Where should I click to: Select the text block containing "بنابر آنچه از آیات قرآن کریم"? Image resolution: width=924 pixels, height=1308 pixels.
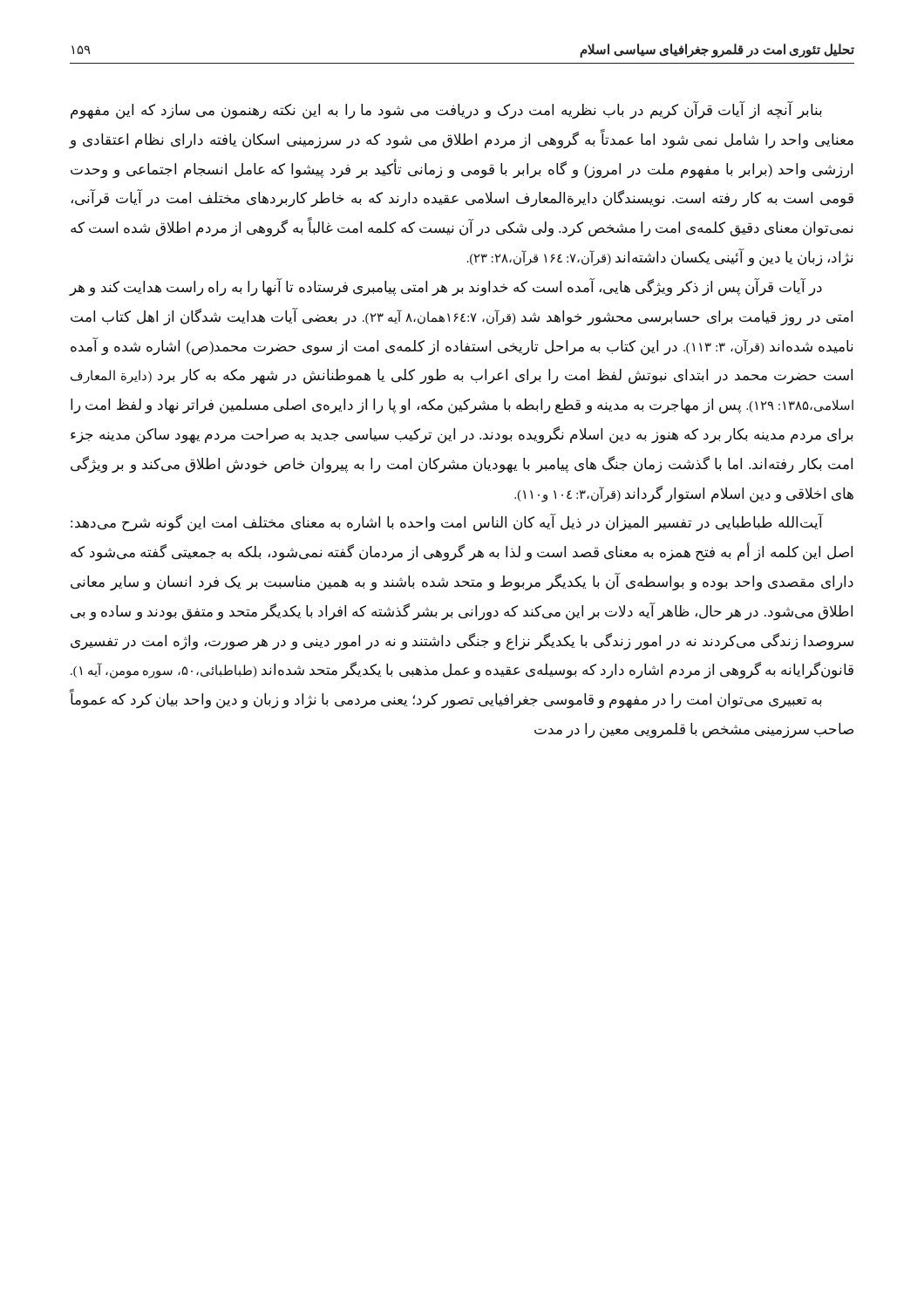462,184
